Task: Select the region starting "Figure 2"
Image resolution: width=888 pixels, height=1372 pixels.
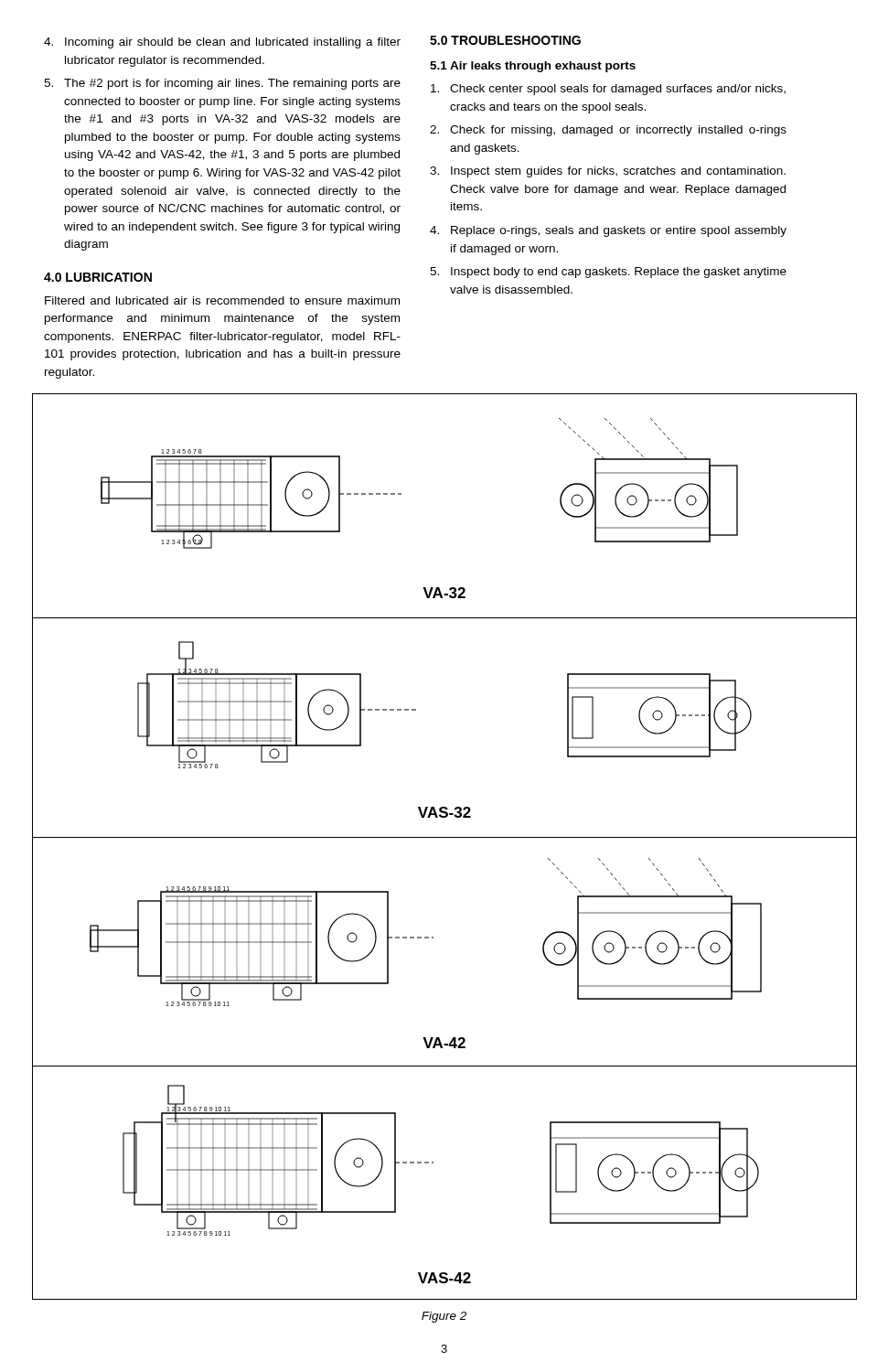Action: [x=444, y=1316]
